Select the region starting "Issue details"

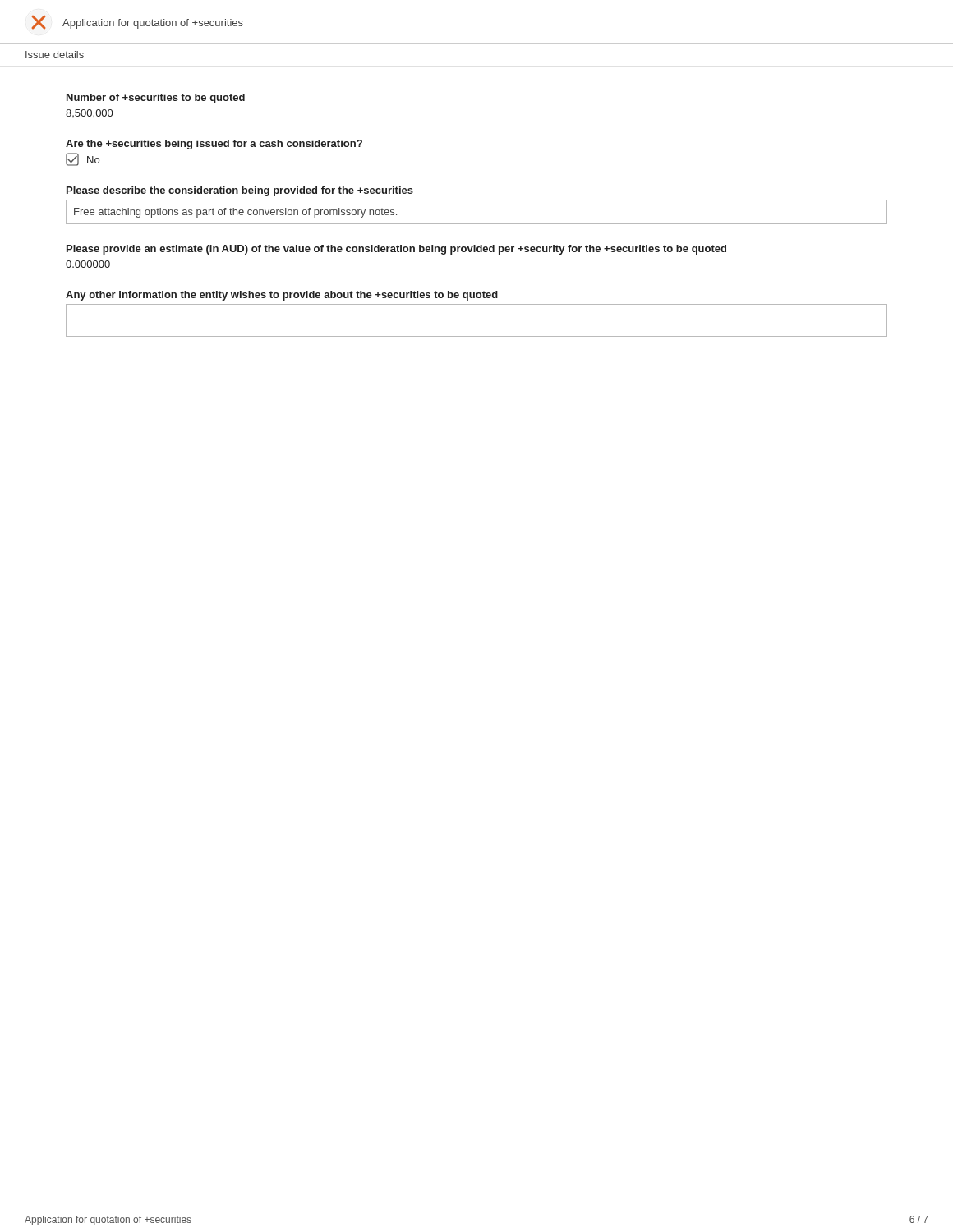point(54,55)
